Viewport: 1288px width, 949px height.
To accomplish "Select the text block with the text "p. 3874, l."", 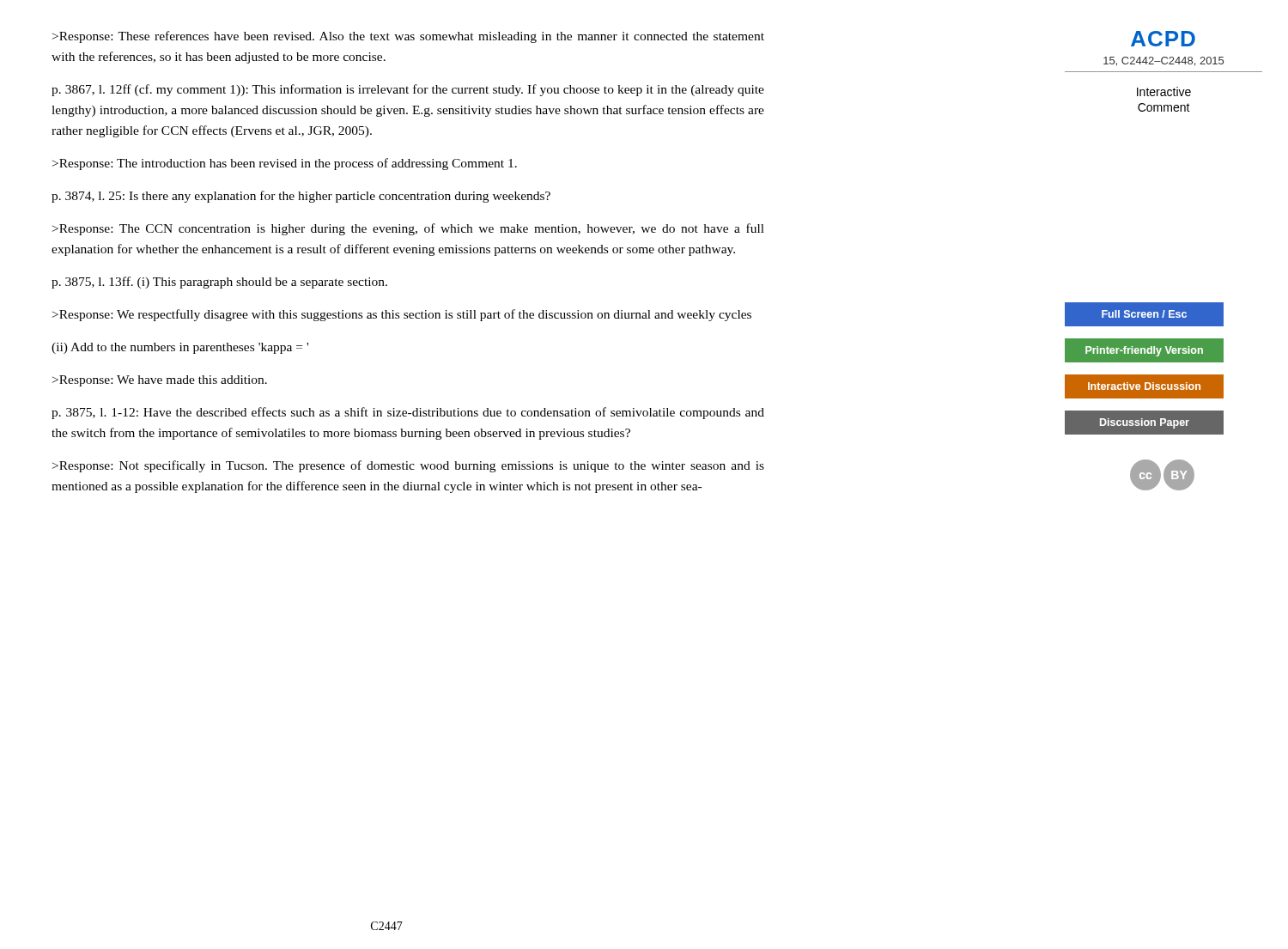I will (x=408, y=196).
